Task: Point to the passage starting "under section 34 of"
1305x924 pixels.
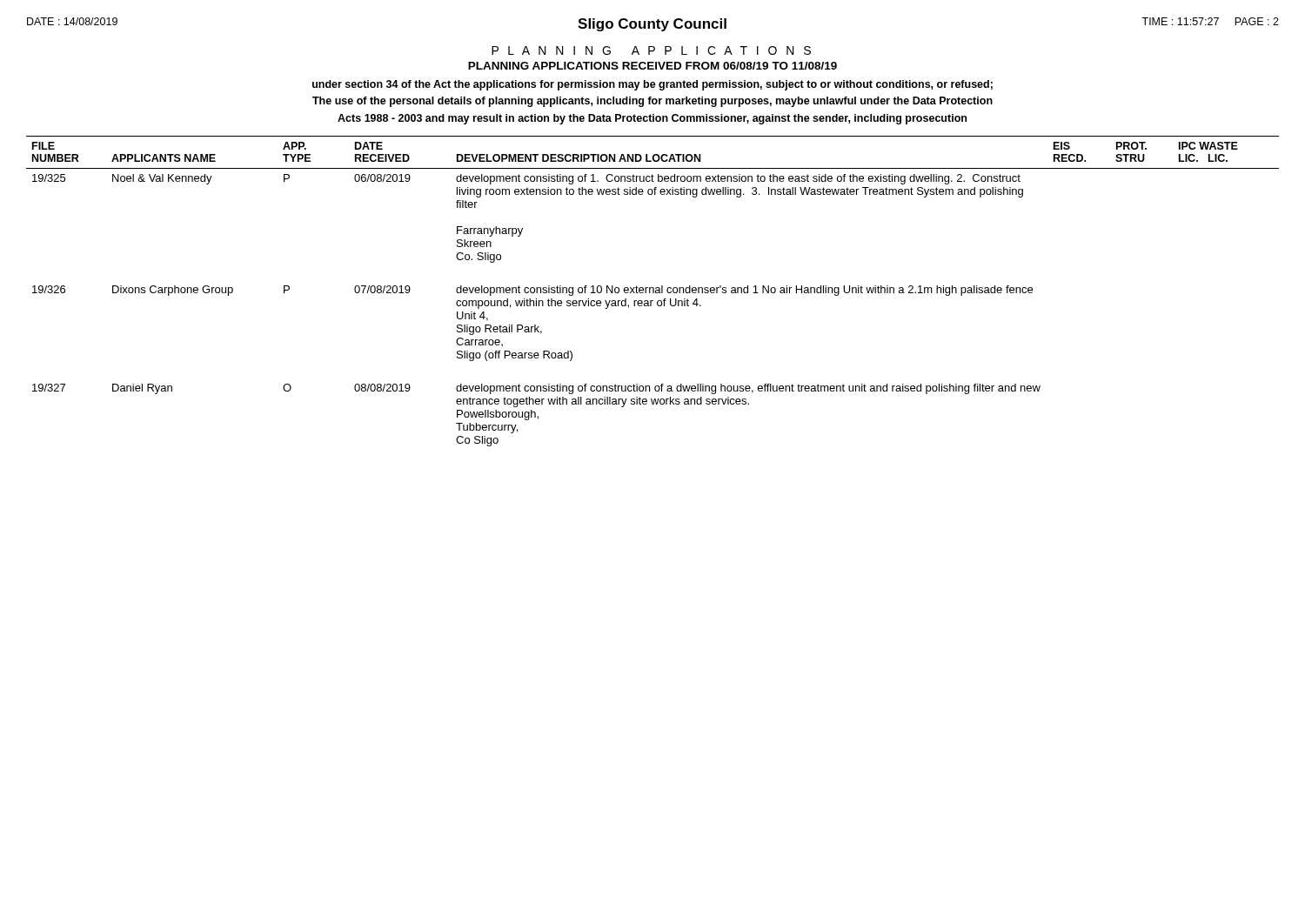Action: pos(652,101)
